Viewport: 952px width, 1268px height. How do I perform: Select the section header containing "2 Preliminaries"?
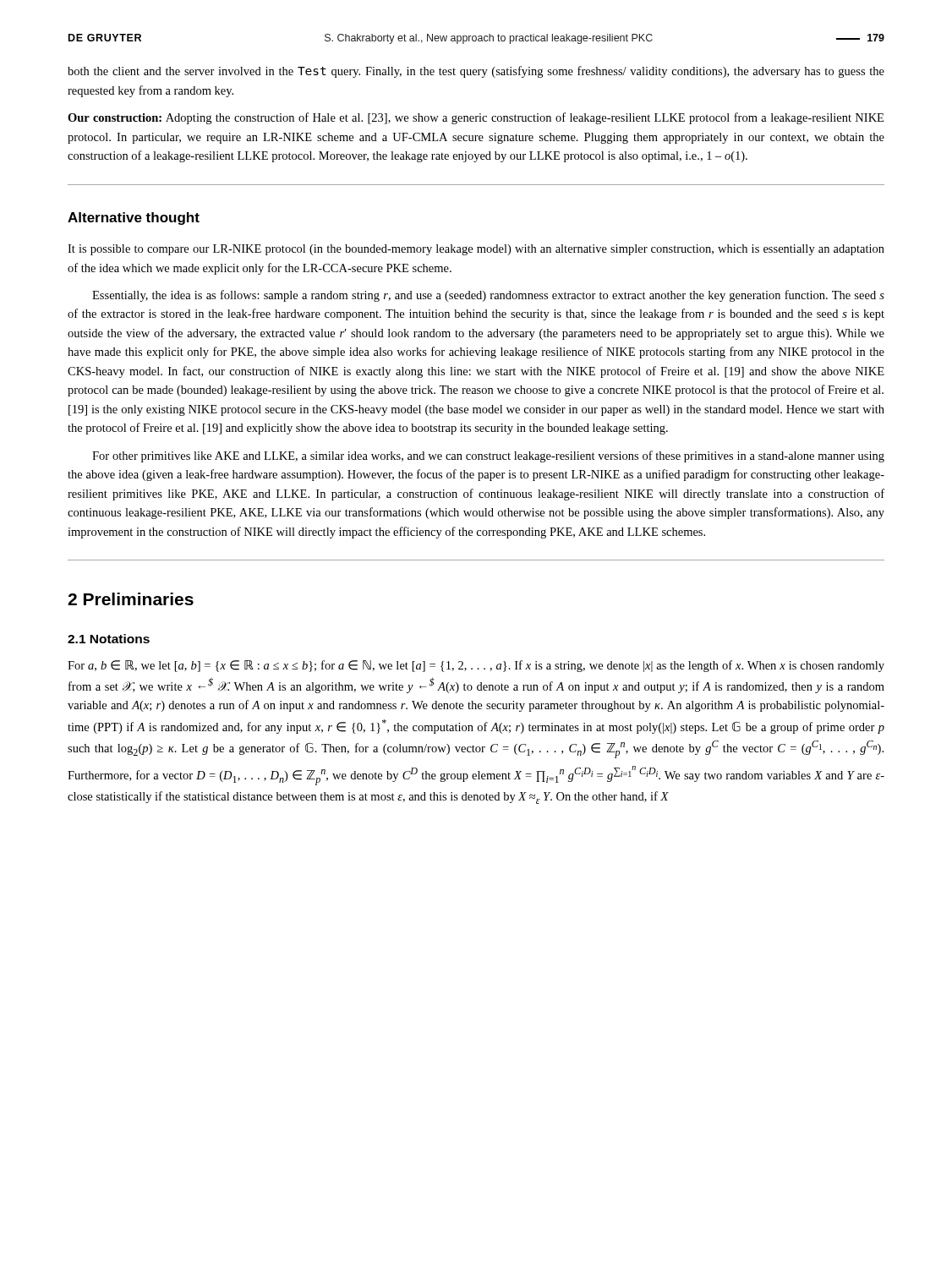131,599
